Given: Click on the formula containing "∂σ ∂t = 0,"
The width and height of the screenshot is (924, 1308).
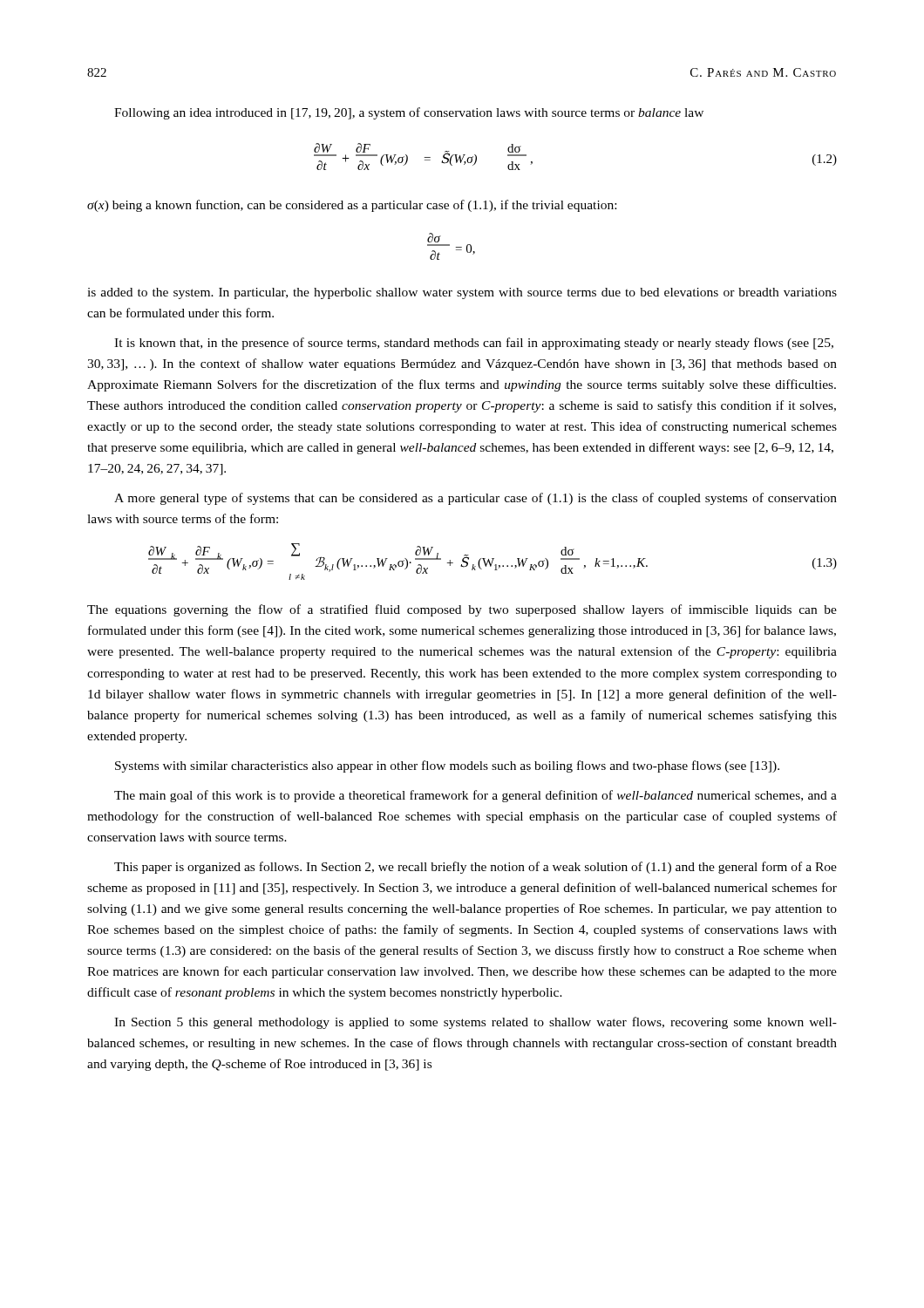Looking at the screenshot, I should (462, 249).
